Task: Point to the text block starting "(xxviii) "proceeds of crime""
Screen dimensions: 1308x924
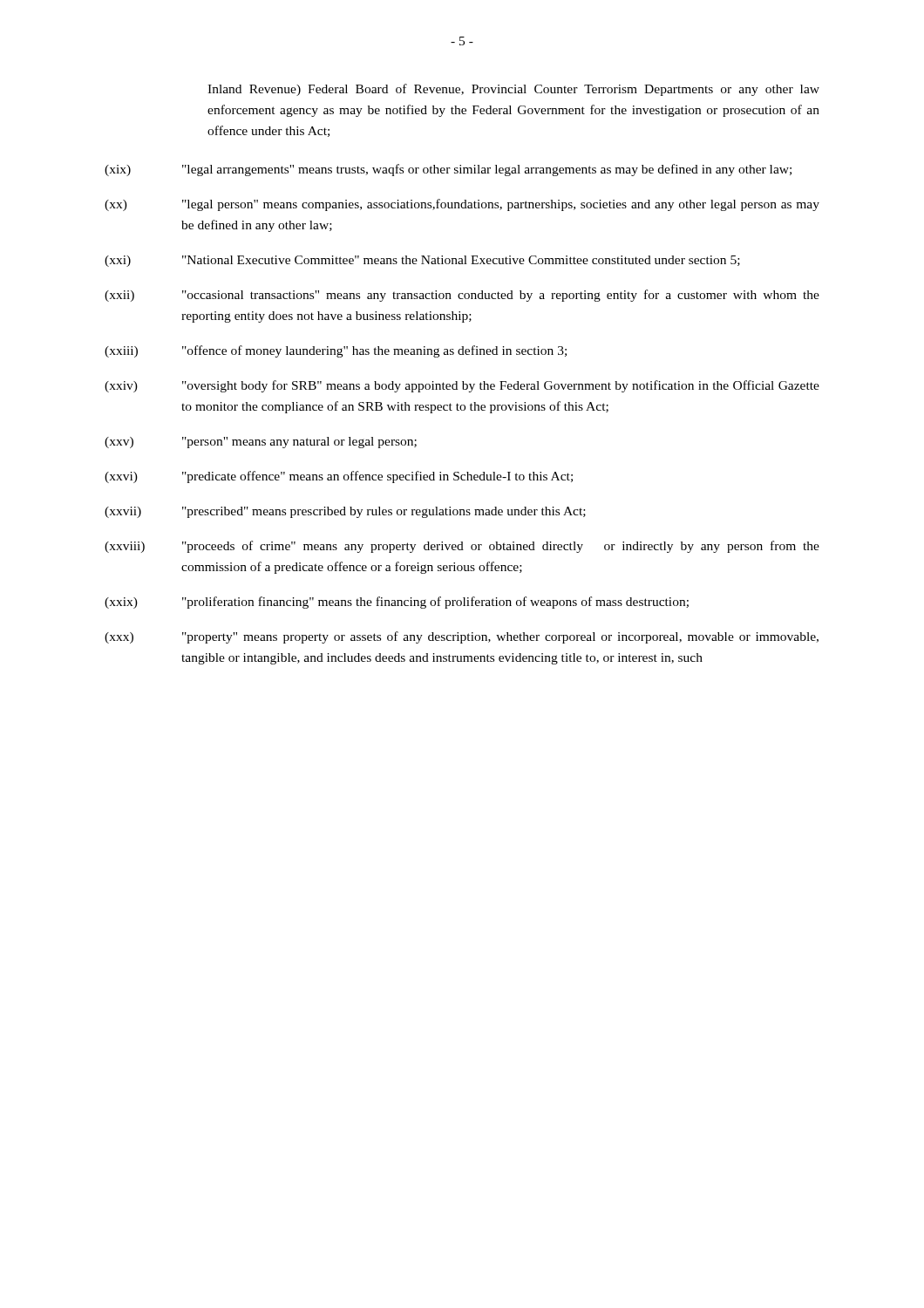Action: [x=462, y=557]
